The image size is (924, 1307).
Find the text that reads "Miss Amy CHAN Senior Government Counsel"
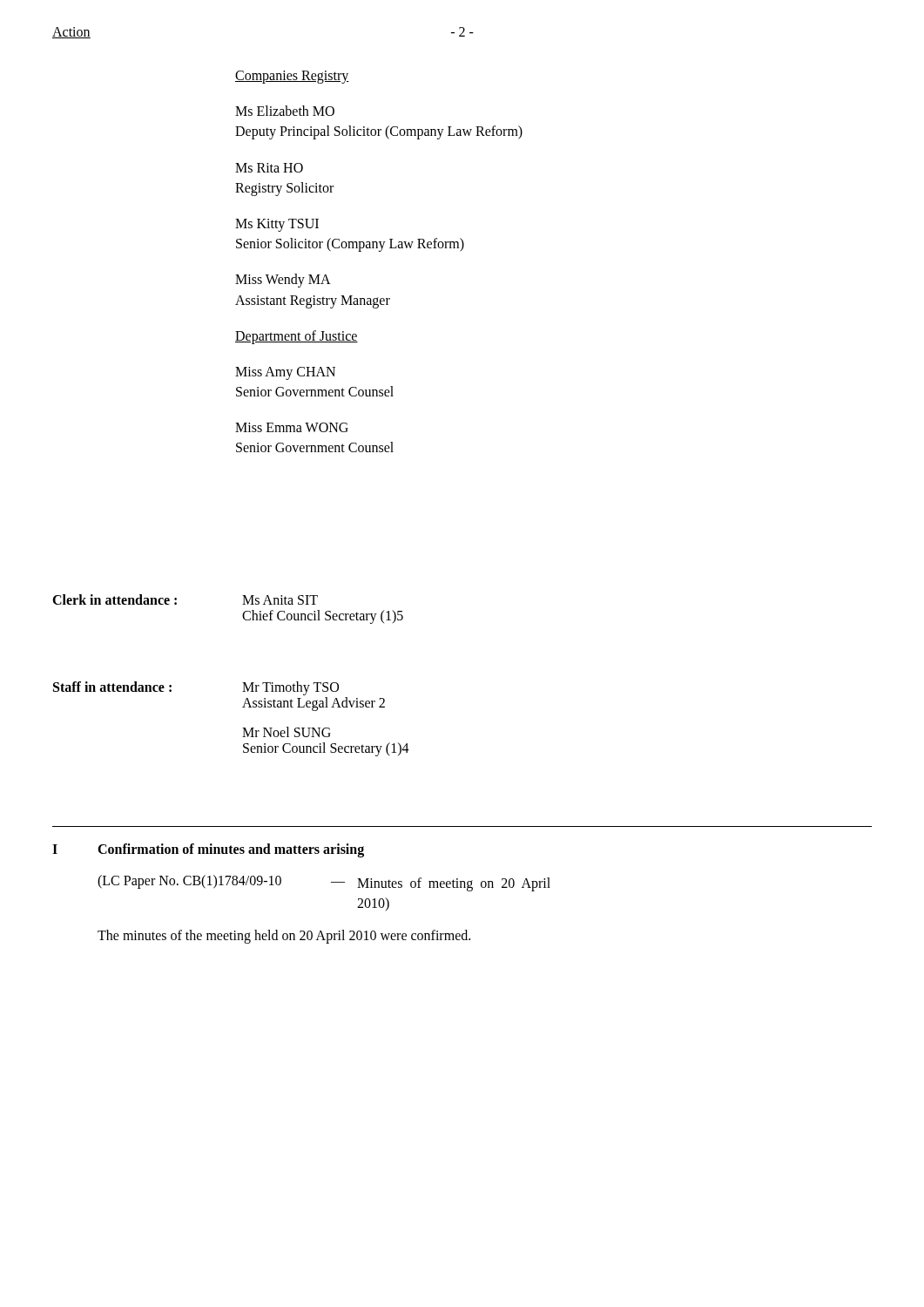285,373
